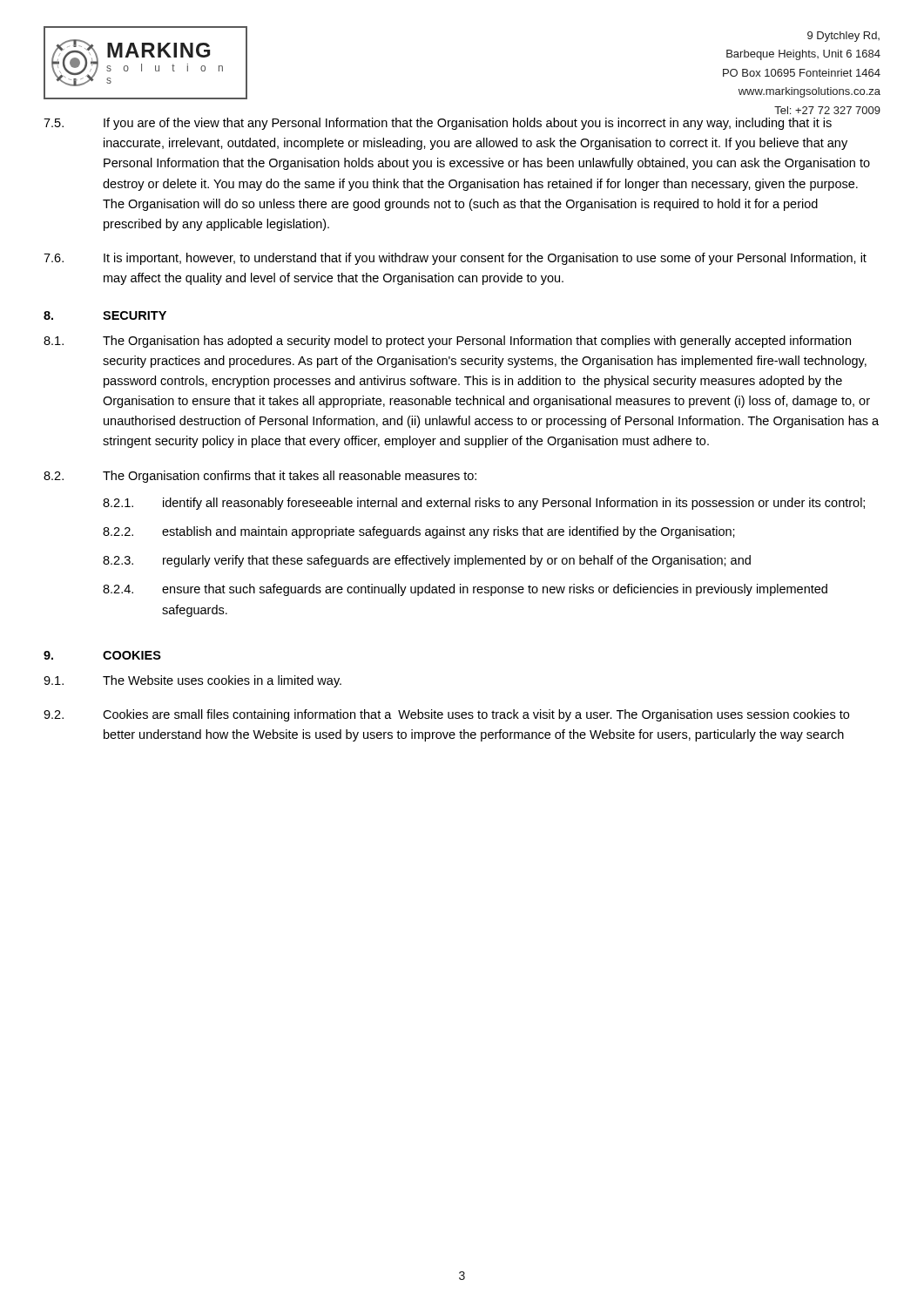Locate the block of text that opens with "9 Dytchley Rd,"

point(801,73)
